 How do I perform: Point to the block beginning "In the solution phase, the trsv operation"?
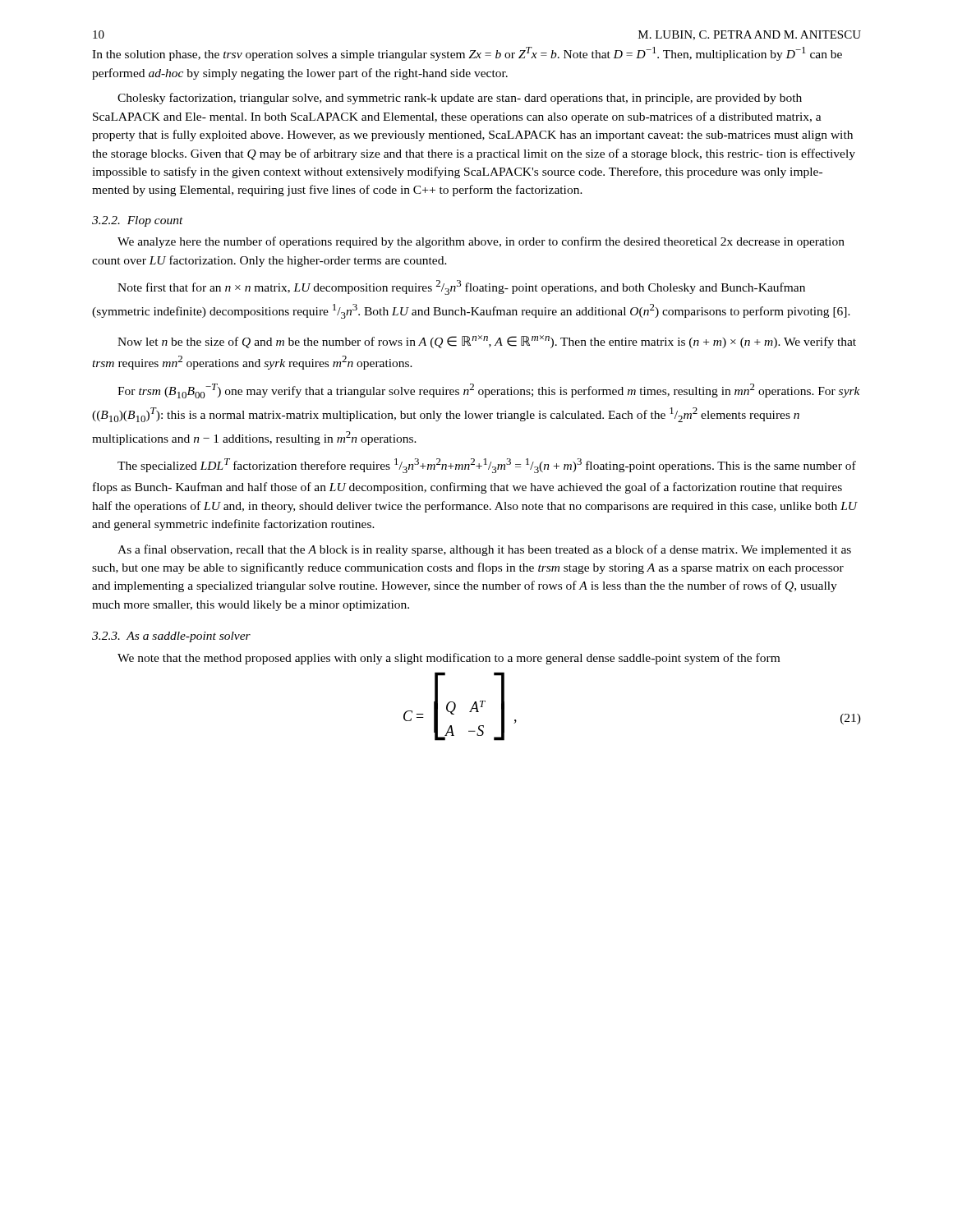click(x=476, y=62)
